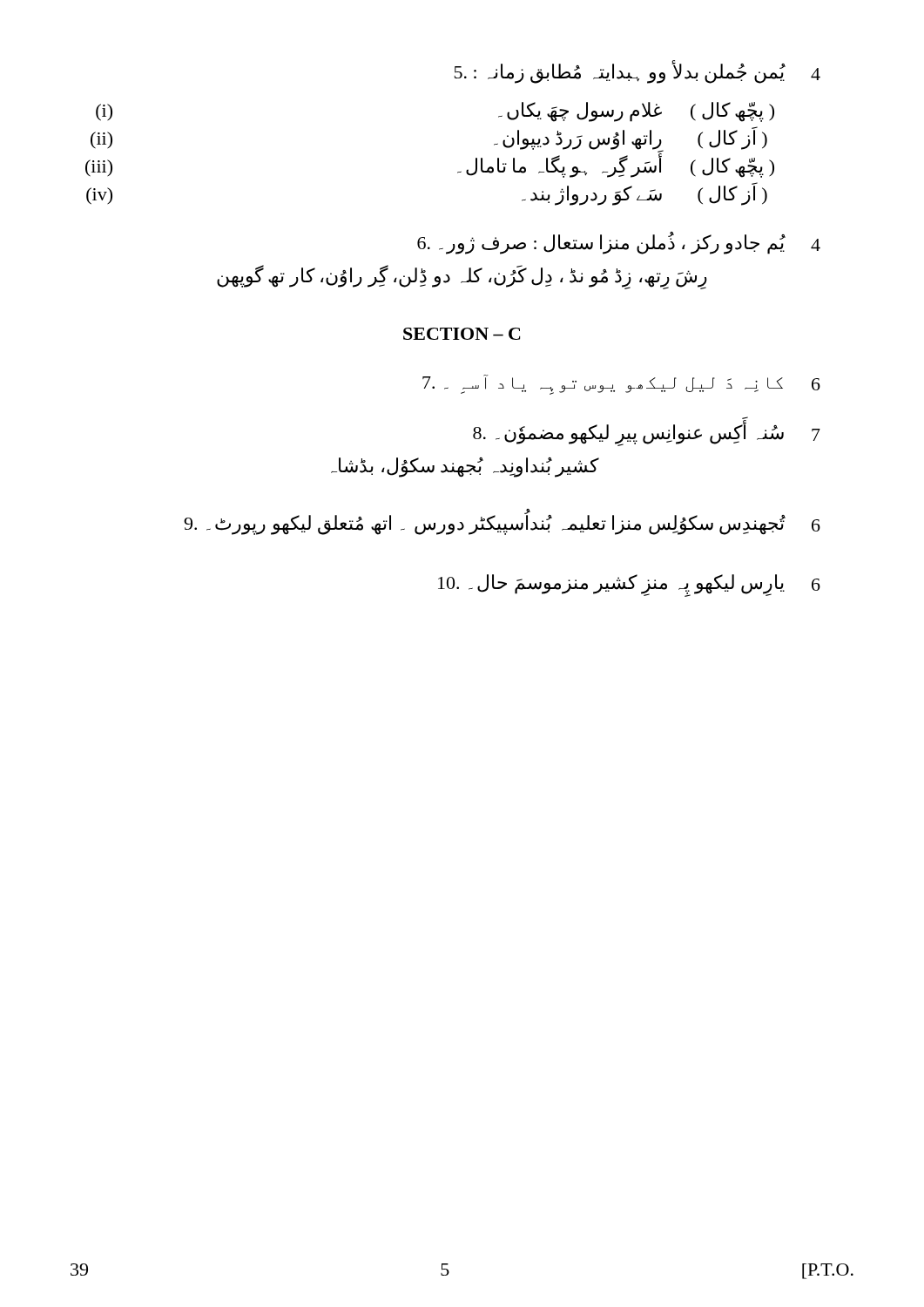
Task: Click on the region starting "( اَز کال ) سَے"
Action: [x=731, y=194]
